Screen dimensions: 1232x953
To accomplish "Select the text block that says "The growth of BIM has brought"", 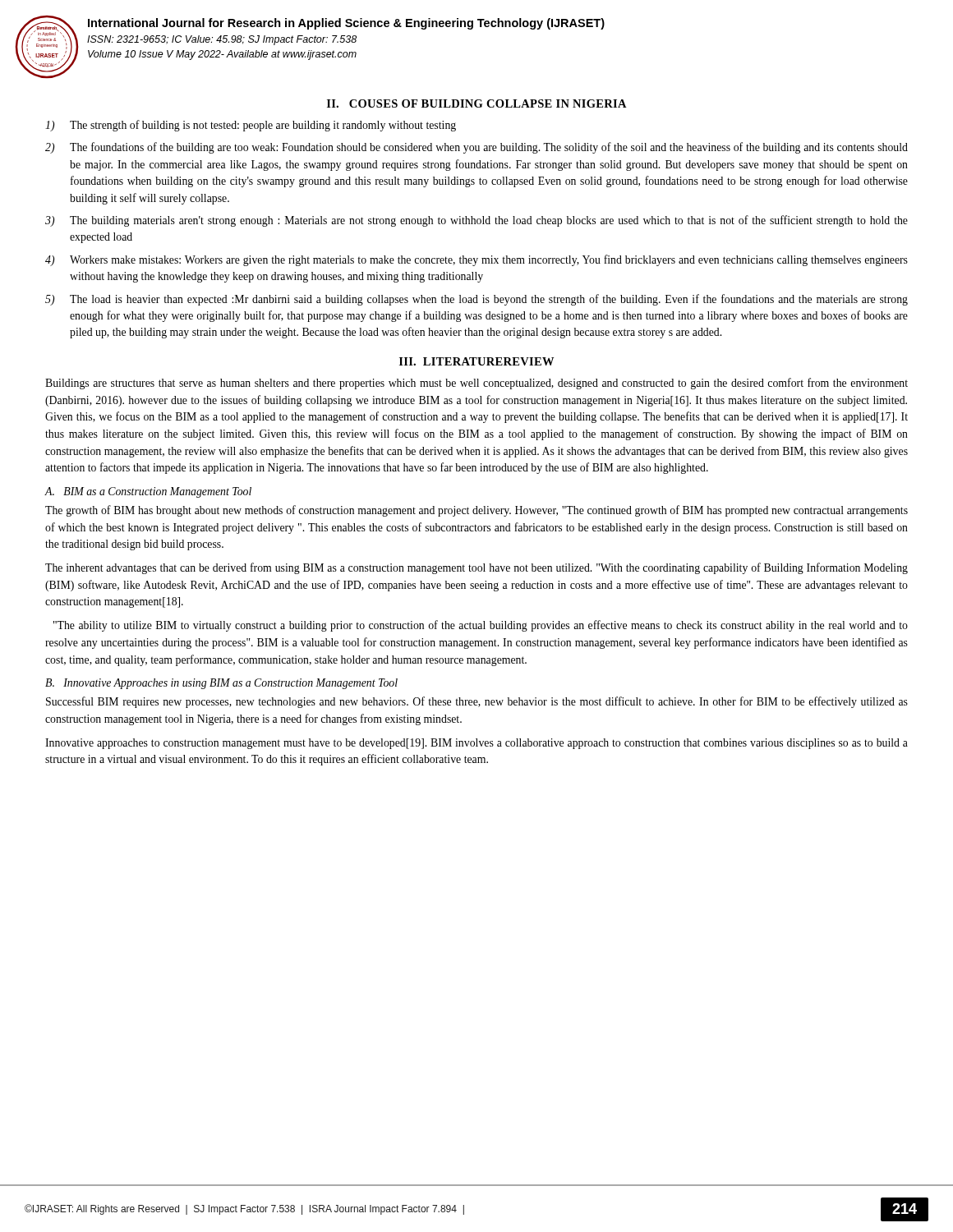I will 476,528.
